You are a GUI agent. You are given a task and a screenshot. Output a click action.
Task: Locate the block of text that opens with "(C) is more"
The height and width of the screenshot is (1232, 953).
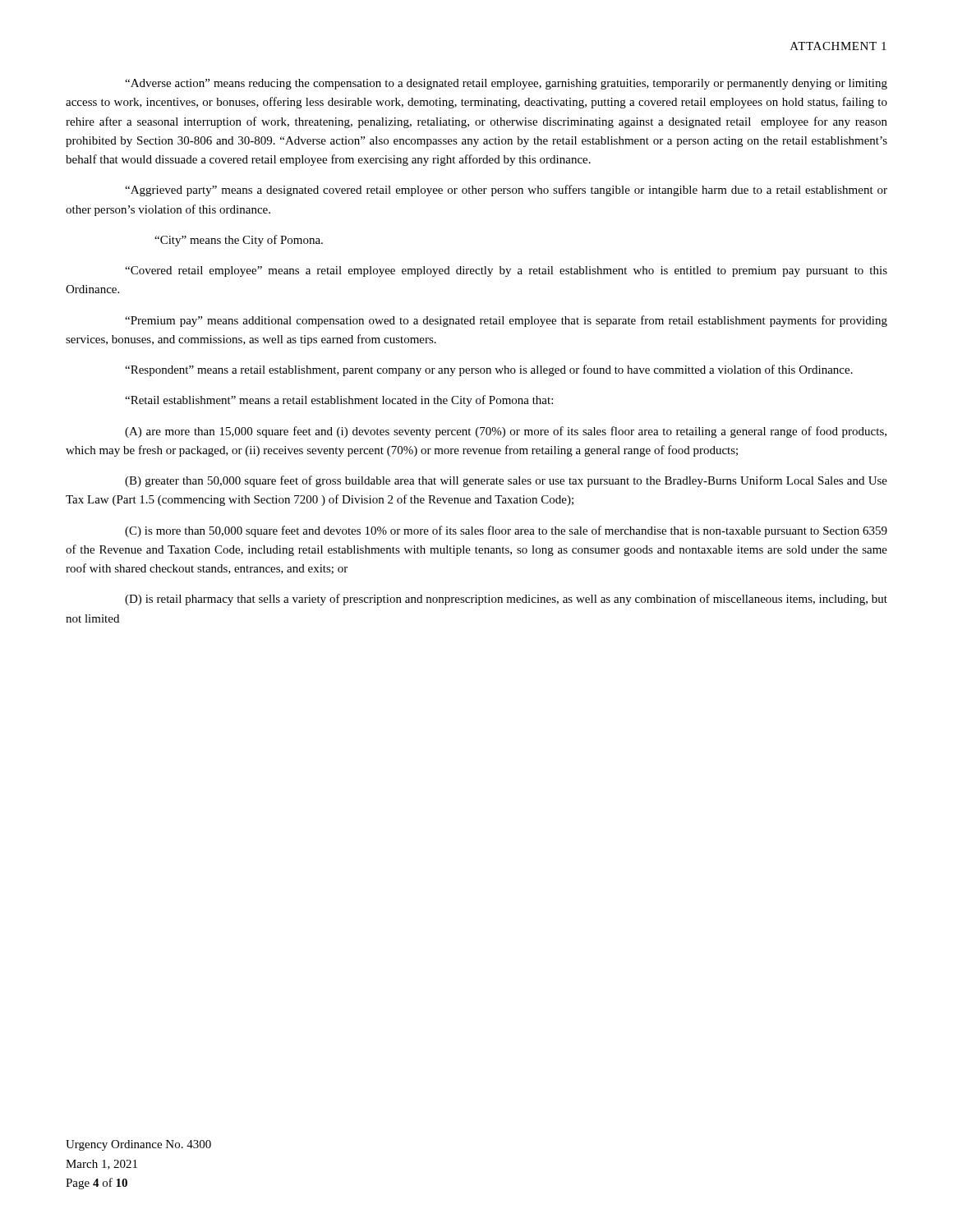[x=476, y=549]
